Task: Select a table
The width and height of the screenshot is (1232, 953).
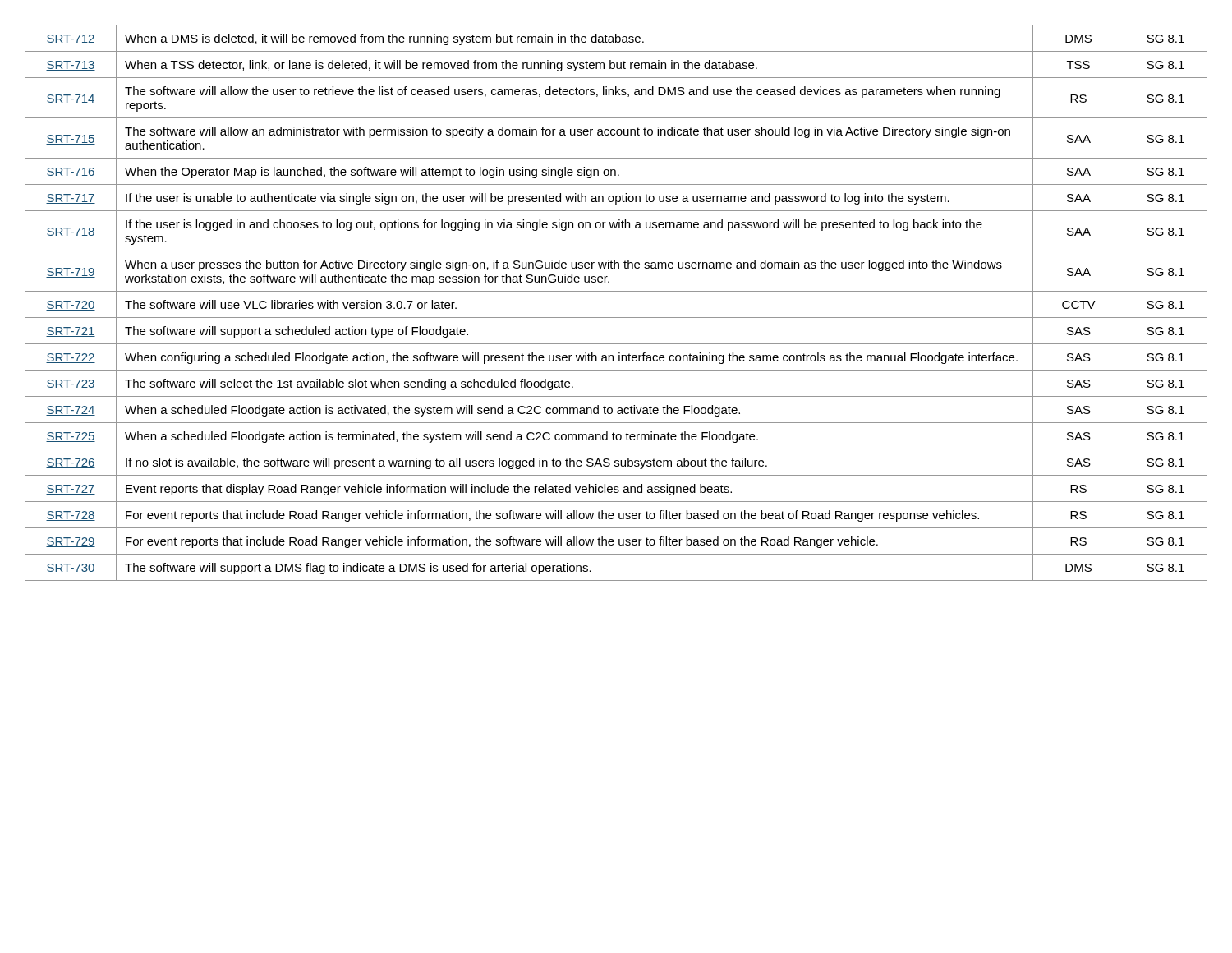Action: (x=616, y=303)
